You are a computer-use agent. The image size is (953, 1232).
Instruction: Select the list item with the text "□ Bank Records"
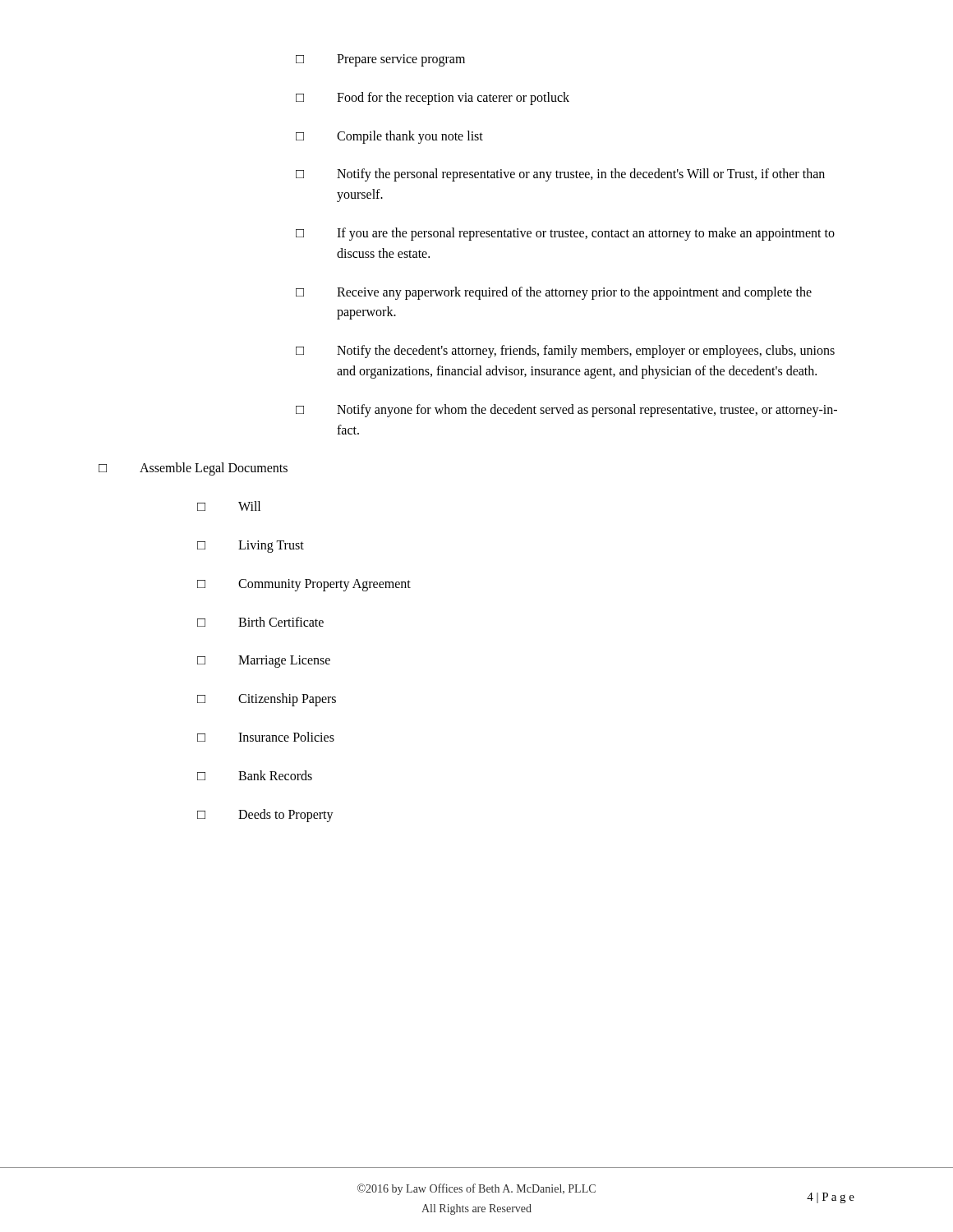[255, 775]
